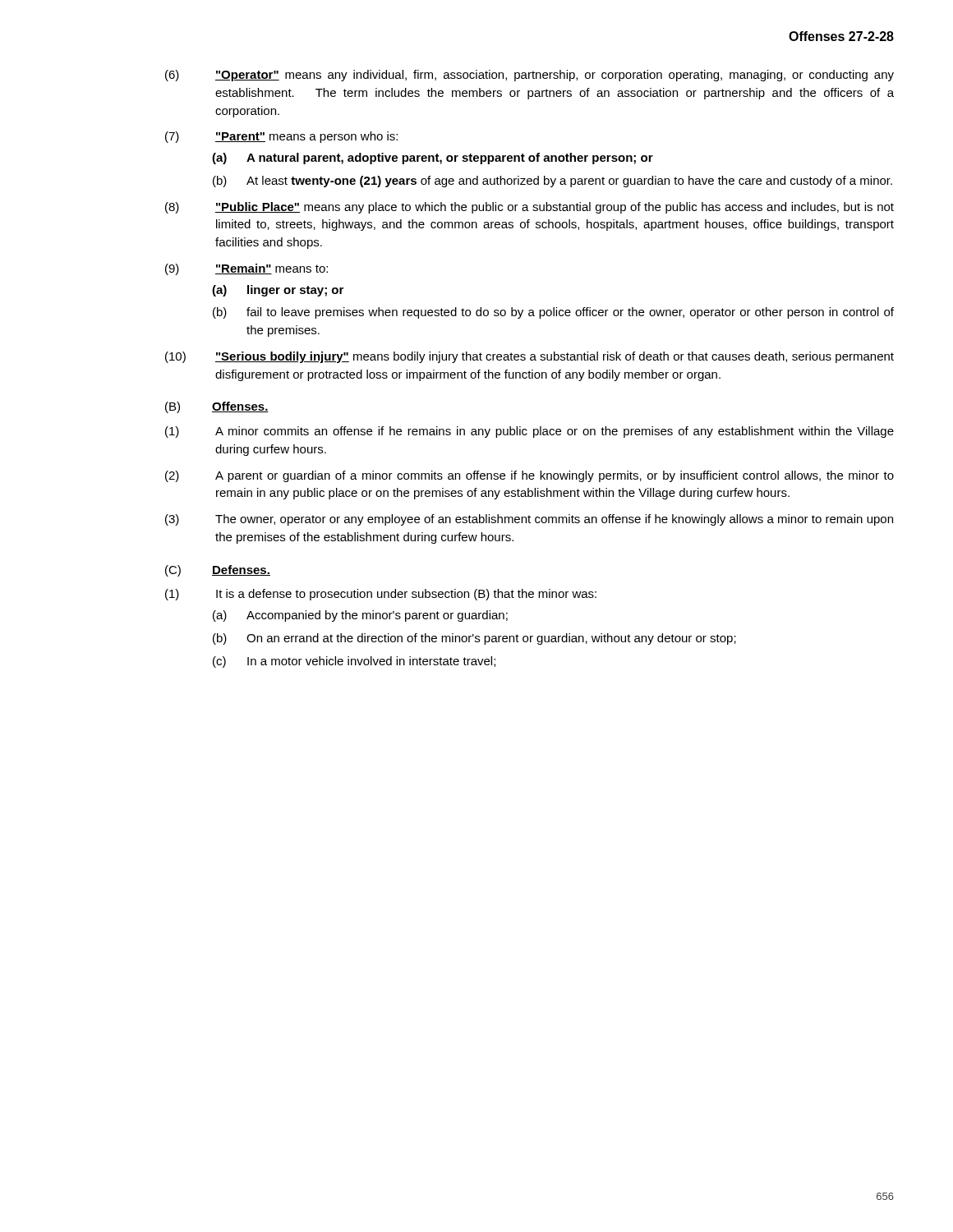Image resolution: width=953 pixels, height=1232 pixels.
Task: Find the list item with the text "(3) The owner, operator or any employee"
Action: [529, 528]
